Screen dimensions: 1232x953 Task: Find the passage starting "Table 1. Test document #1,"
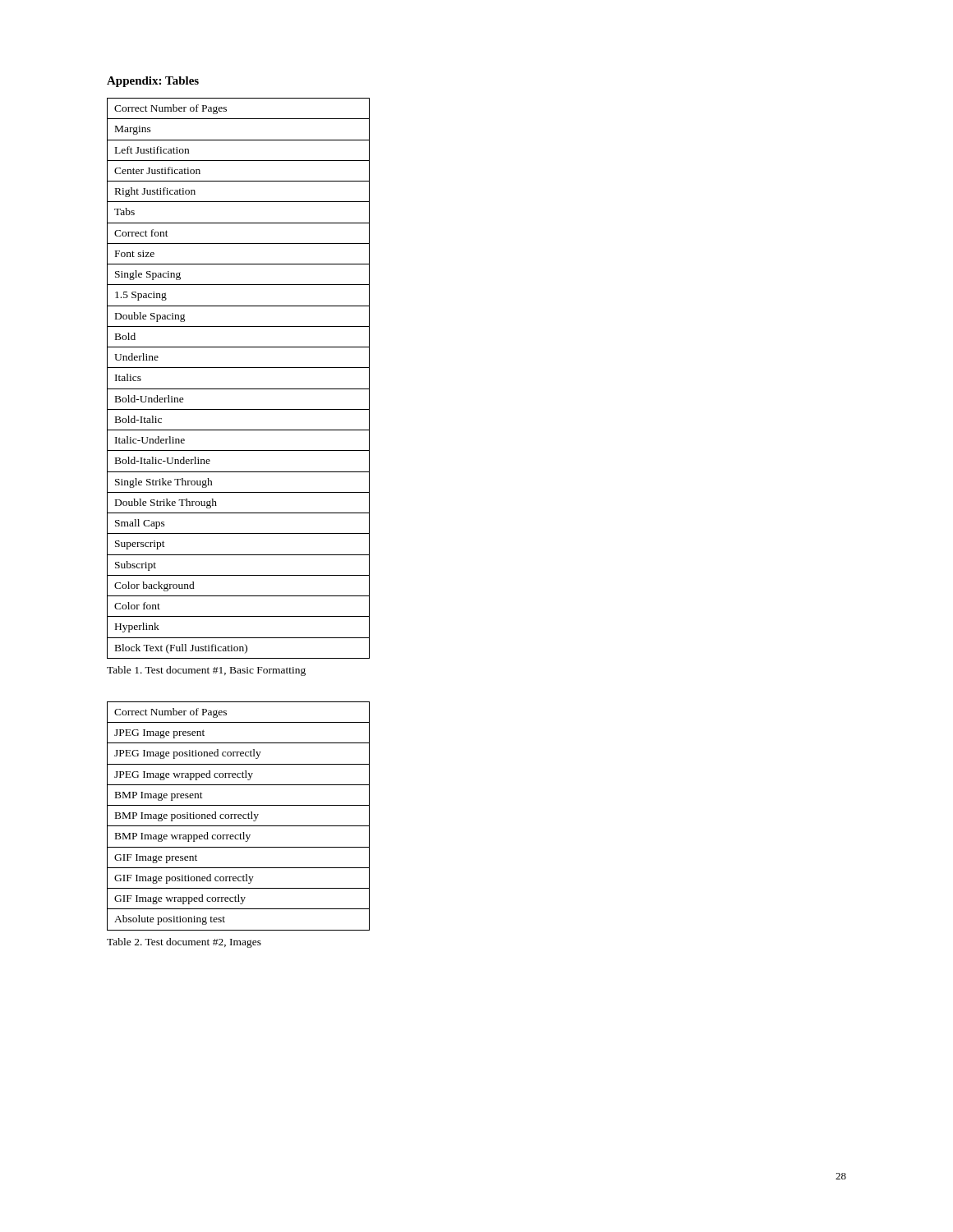point(206,670)
